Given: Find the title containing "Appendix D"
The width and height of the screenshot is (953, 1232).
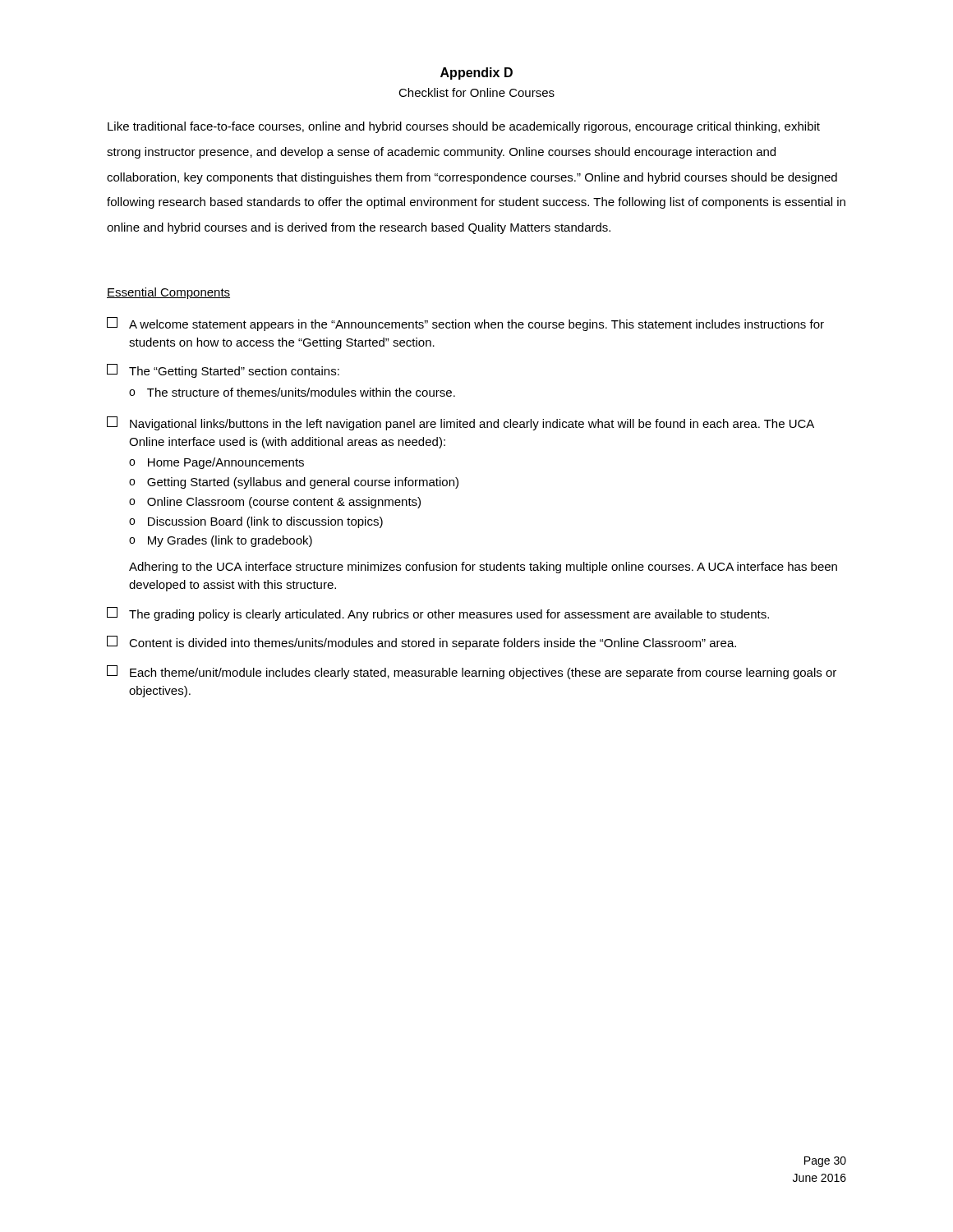Looking at the screenshot, I should [476, 73].
